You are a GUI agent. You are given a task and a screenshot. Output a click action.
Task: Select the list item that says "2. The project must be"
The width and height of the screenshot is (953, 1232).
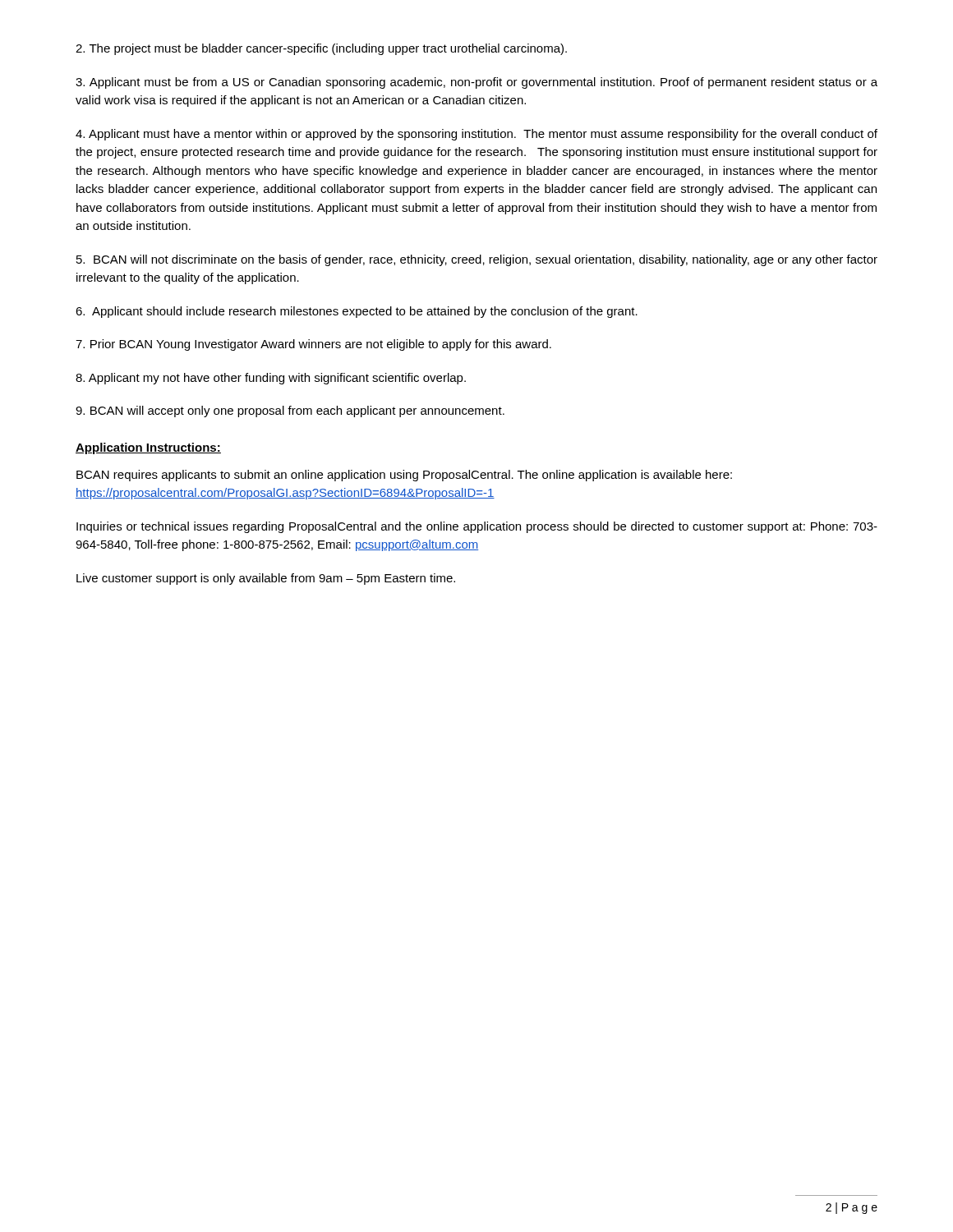pyautogui.click(x=322, y=48)
